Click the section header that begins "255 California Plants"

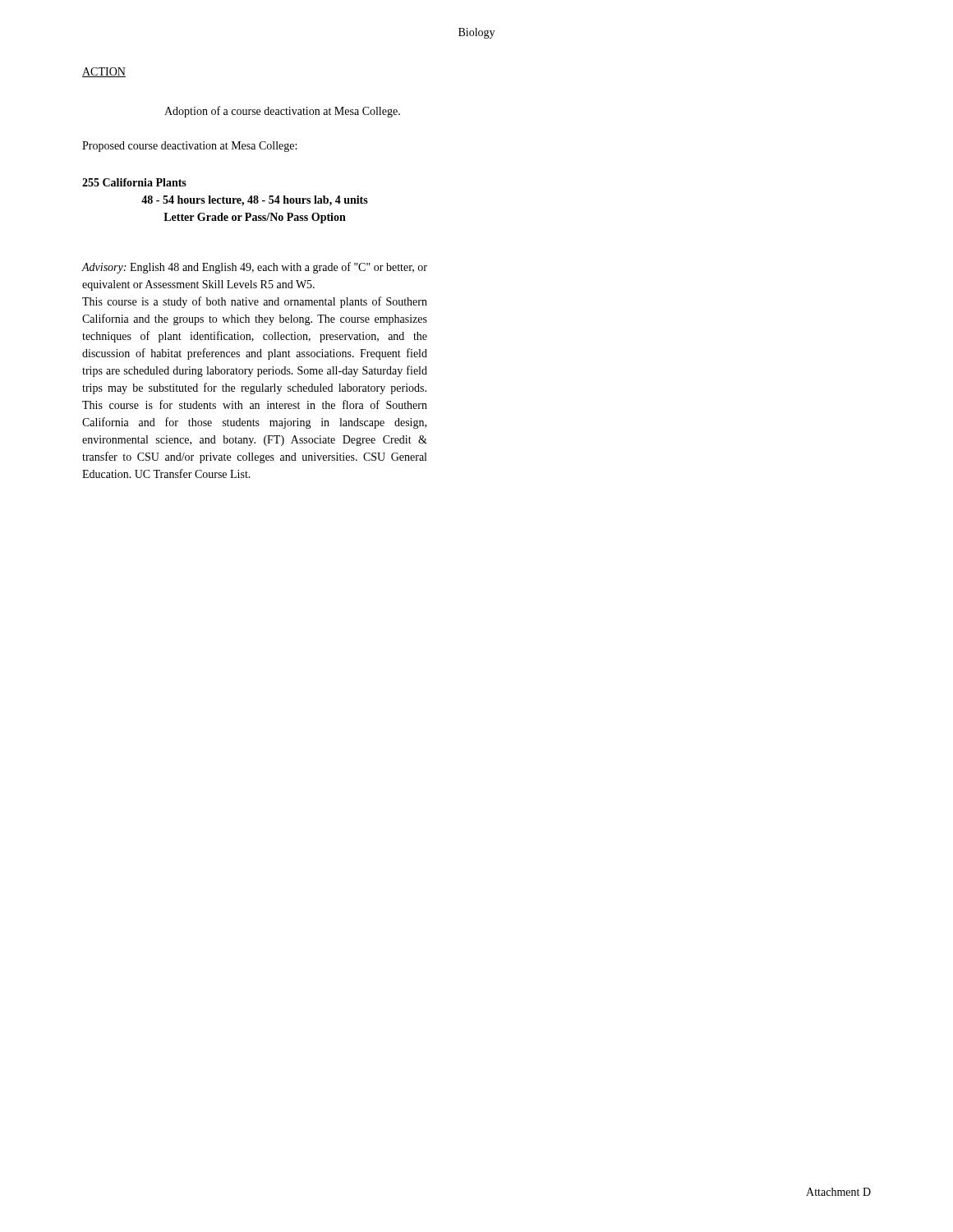click(255, 201)
